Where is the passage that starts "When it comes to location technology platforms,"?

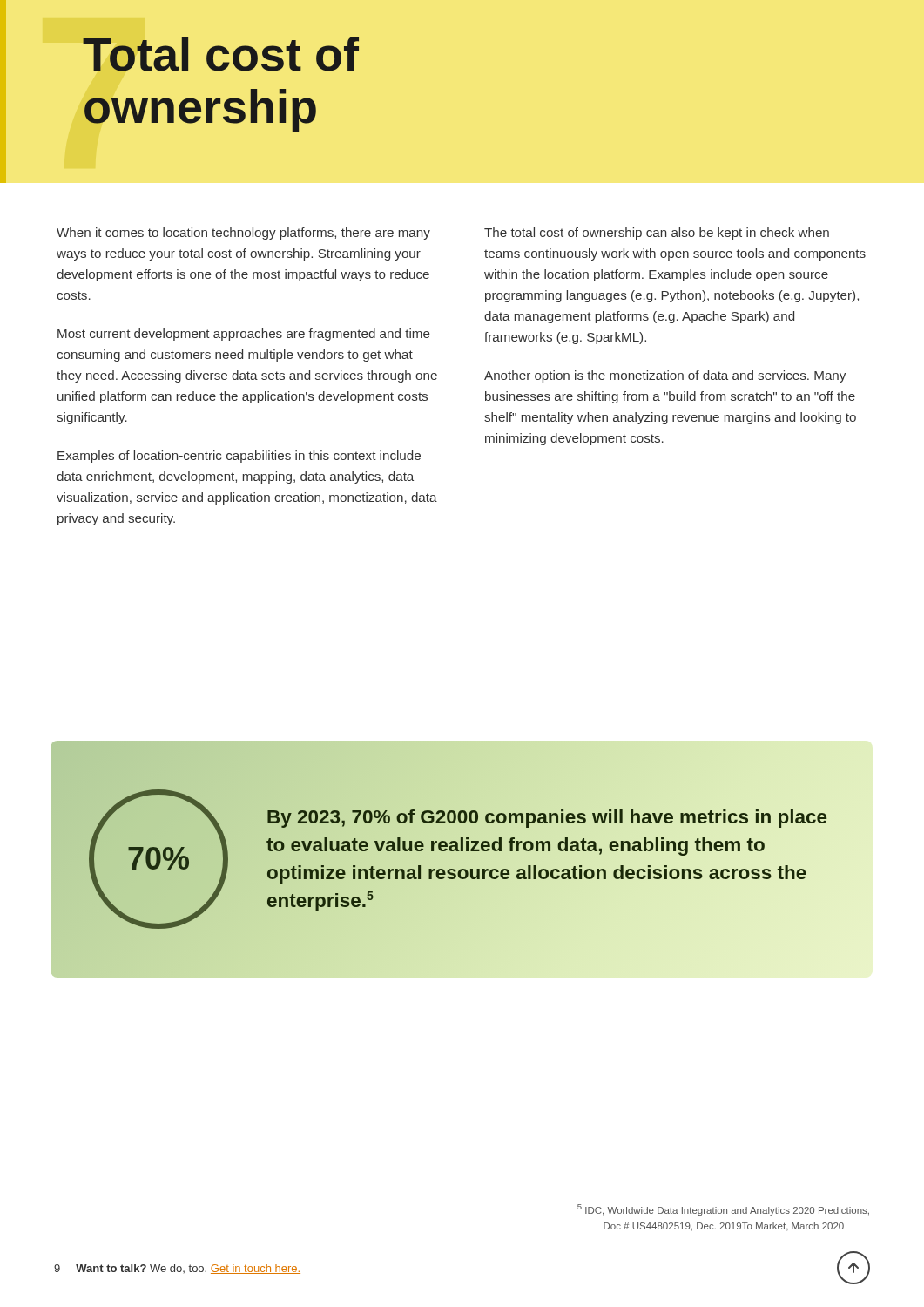(x=248, y=264)
